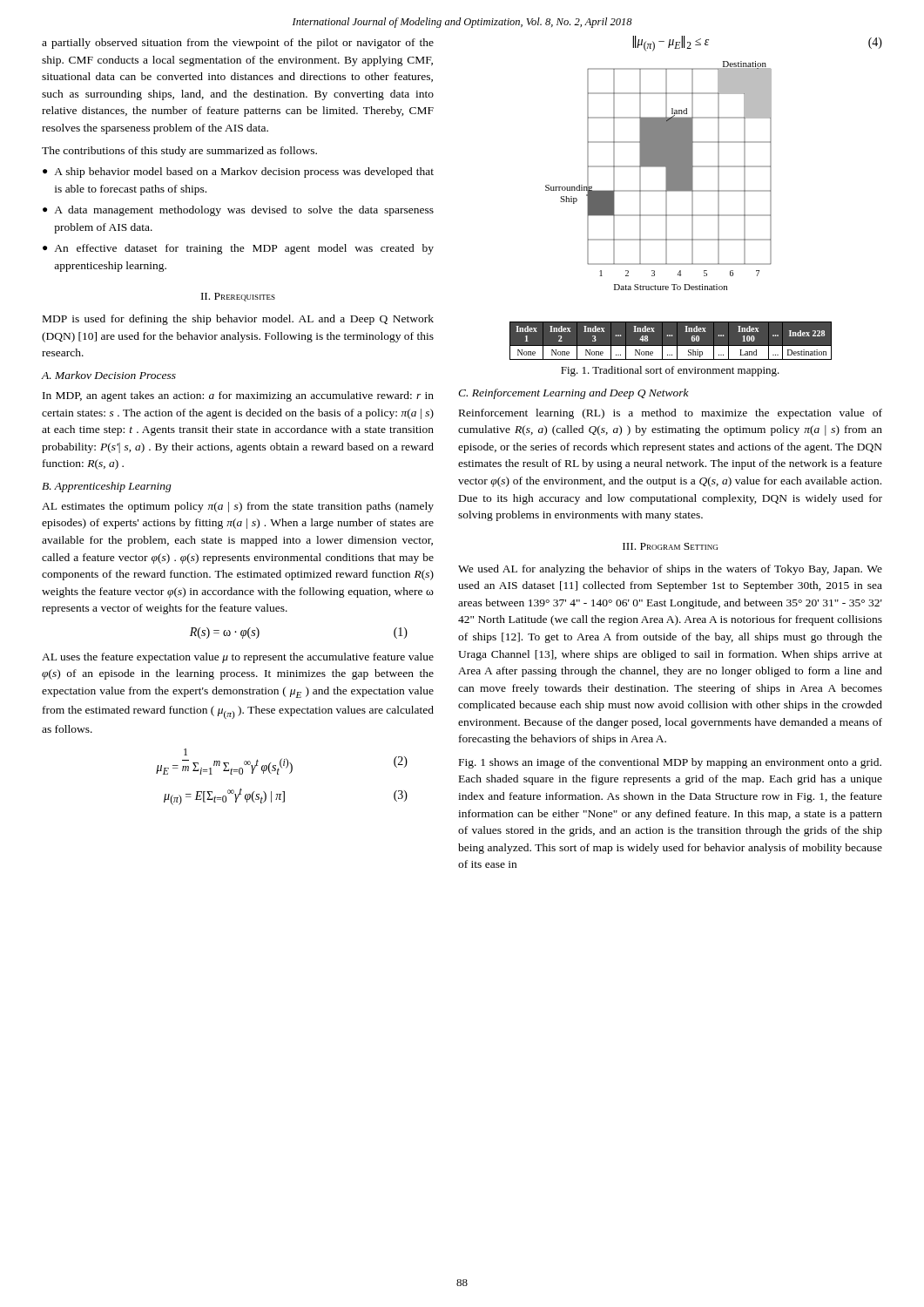
Task: Select the illustration
Action: coord(670,210)
